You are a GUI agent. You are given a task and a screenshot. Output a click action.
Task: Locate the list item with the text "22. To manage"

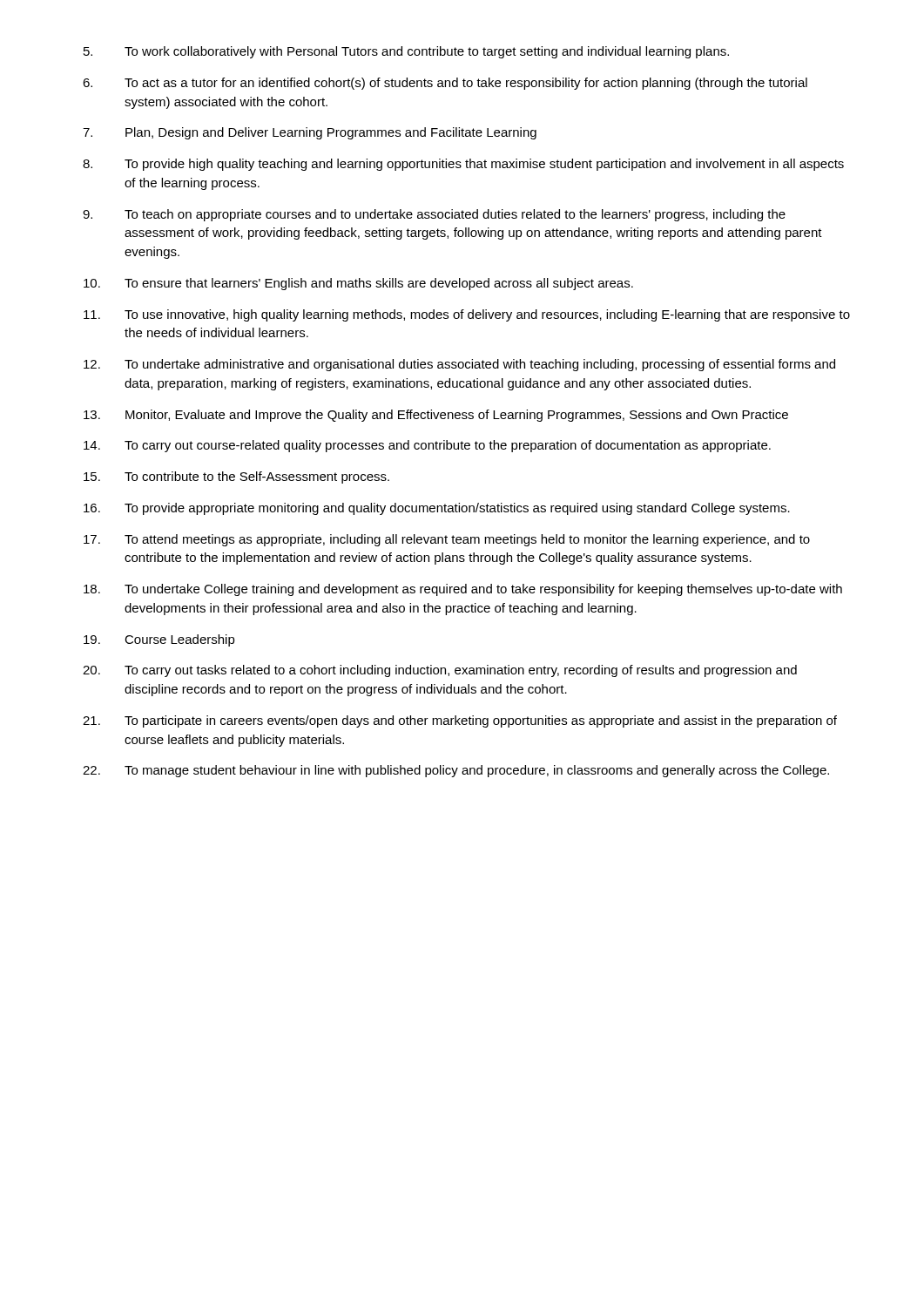(469, 770)
